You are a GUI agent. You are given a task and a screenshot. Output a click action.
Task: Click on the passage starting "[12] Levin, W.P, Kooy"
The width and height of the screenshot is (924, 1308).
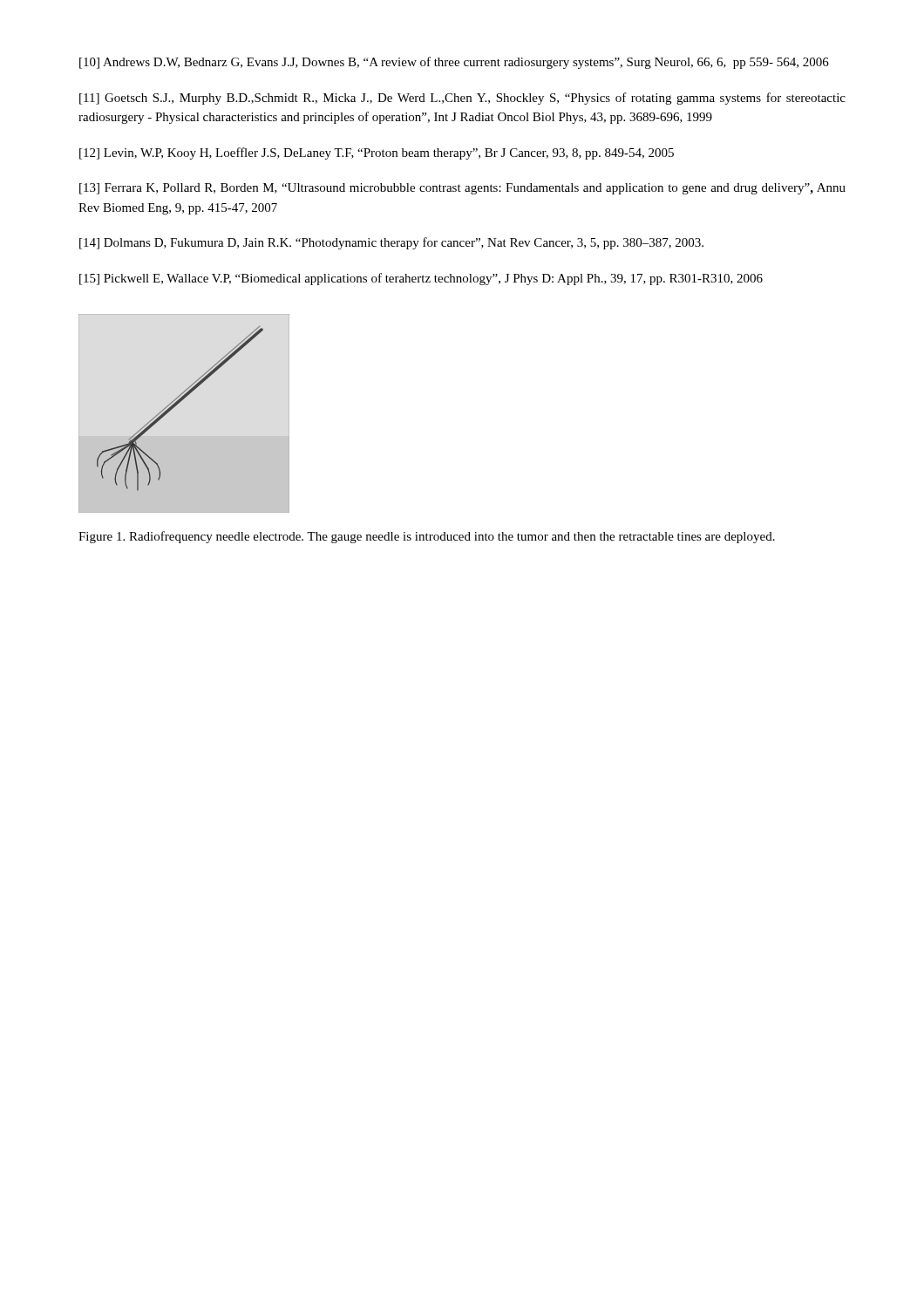click(x=376, y=152)
